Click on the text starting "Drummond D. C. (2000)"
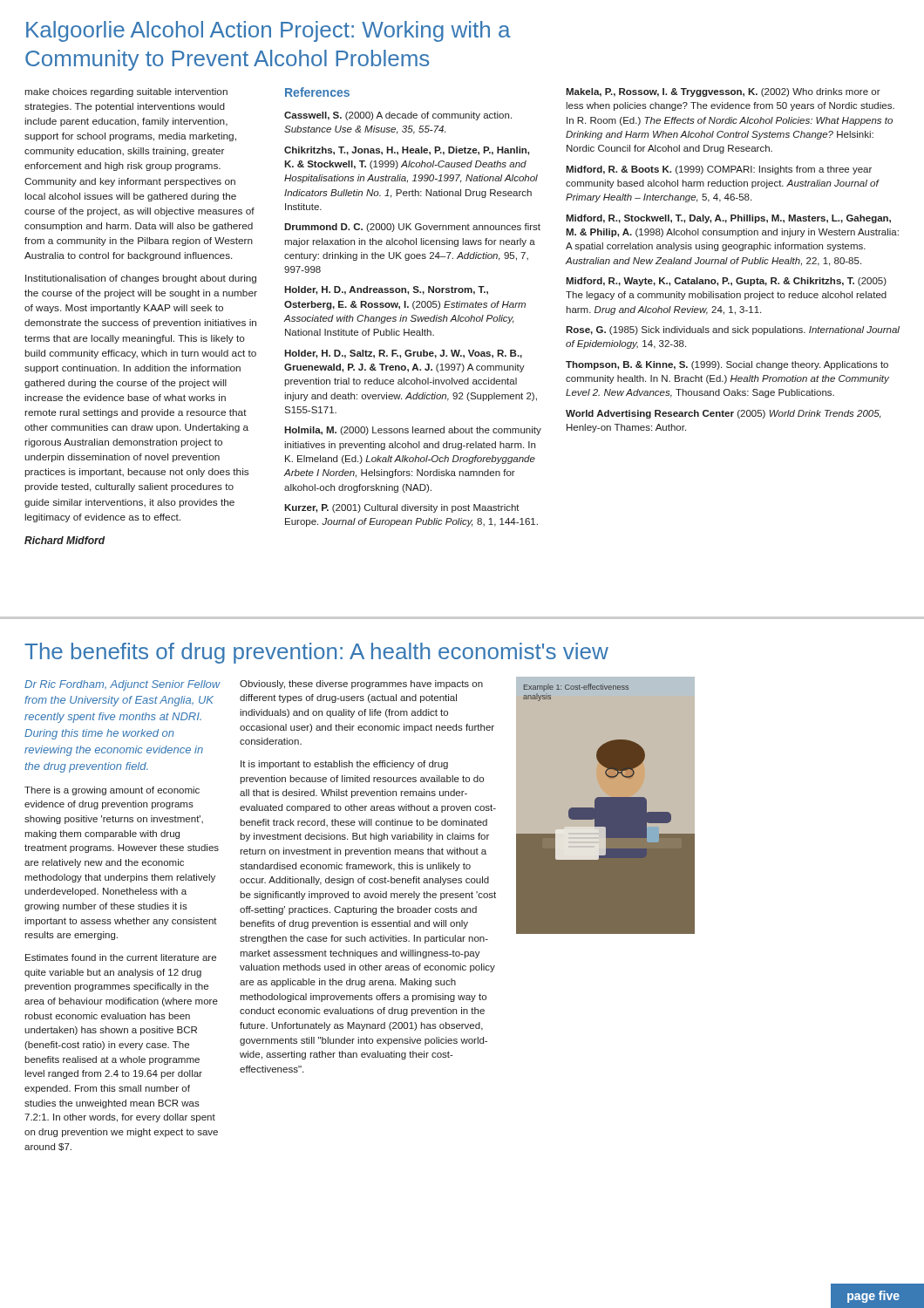Screen dimensions: 1308x924 coord(413,248)
